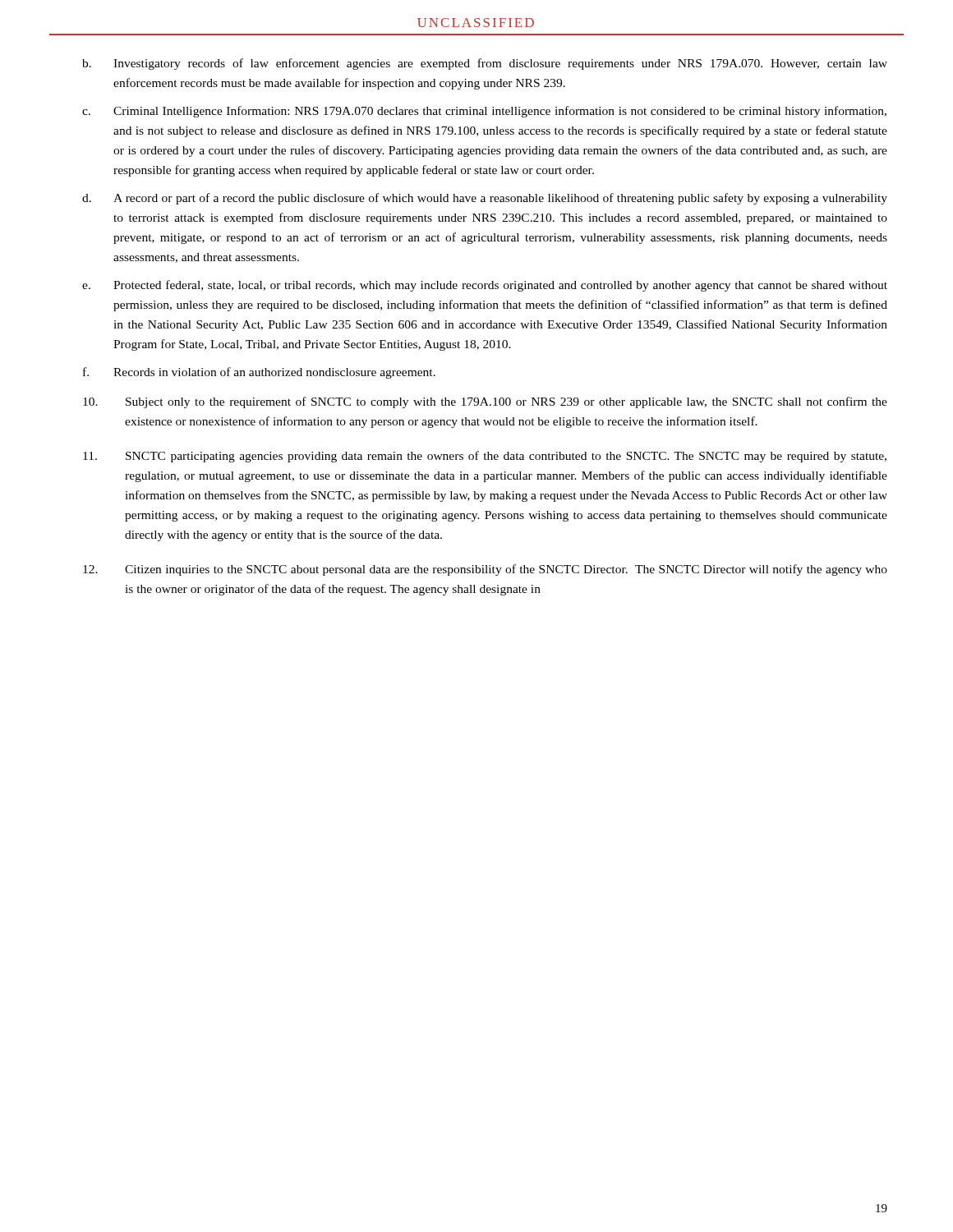Viewport: 953px width, 1232px height.
Task: Find the block on this page that starts "10. Subject only to the requirement"
Action: [485, 412]
